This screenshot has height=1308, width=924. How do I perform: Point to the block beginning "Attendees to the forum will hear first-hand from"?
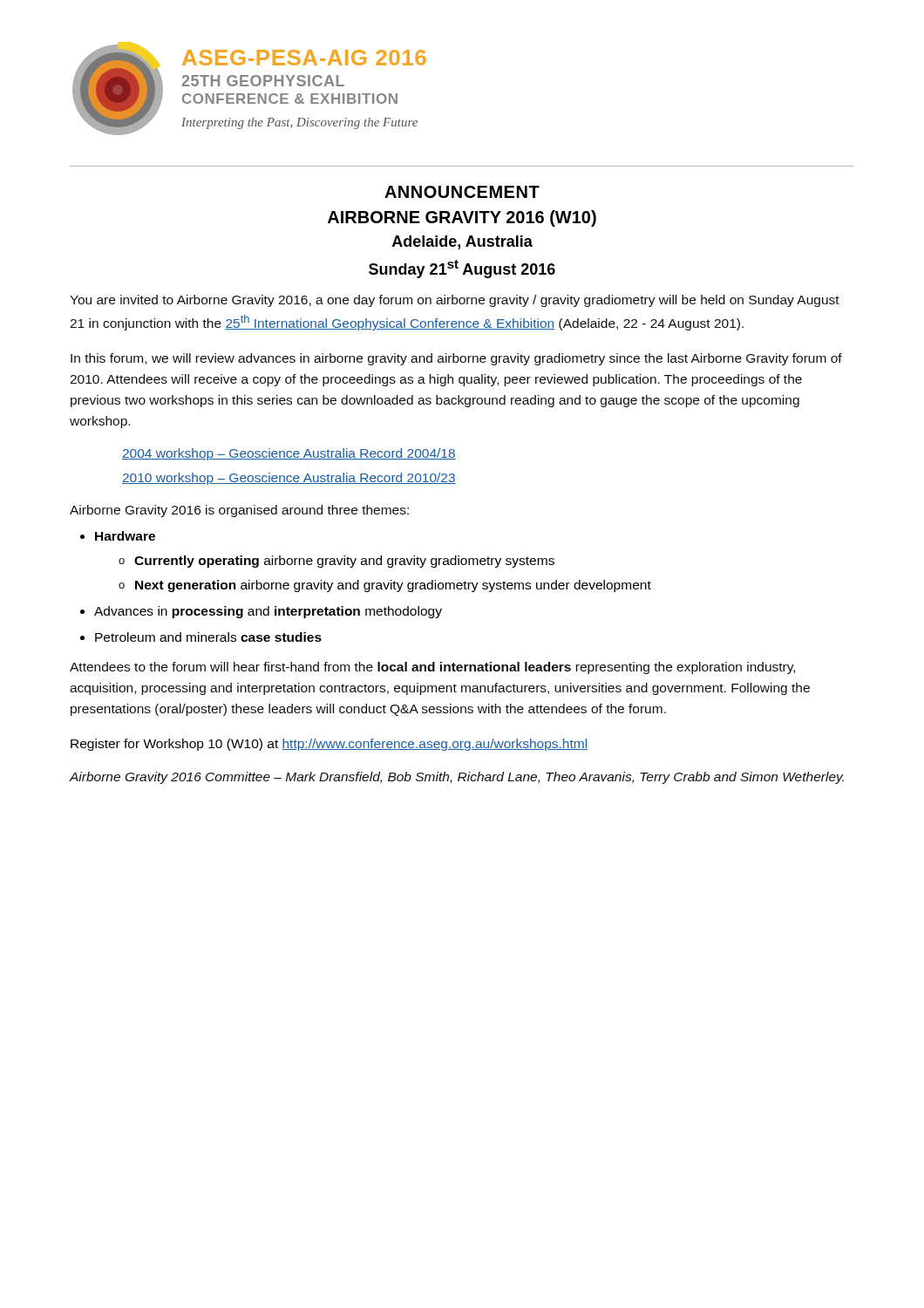pyautogui.click(x=440, y=688)
